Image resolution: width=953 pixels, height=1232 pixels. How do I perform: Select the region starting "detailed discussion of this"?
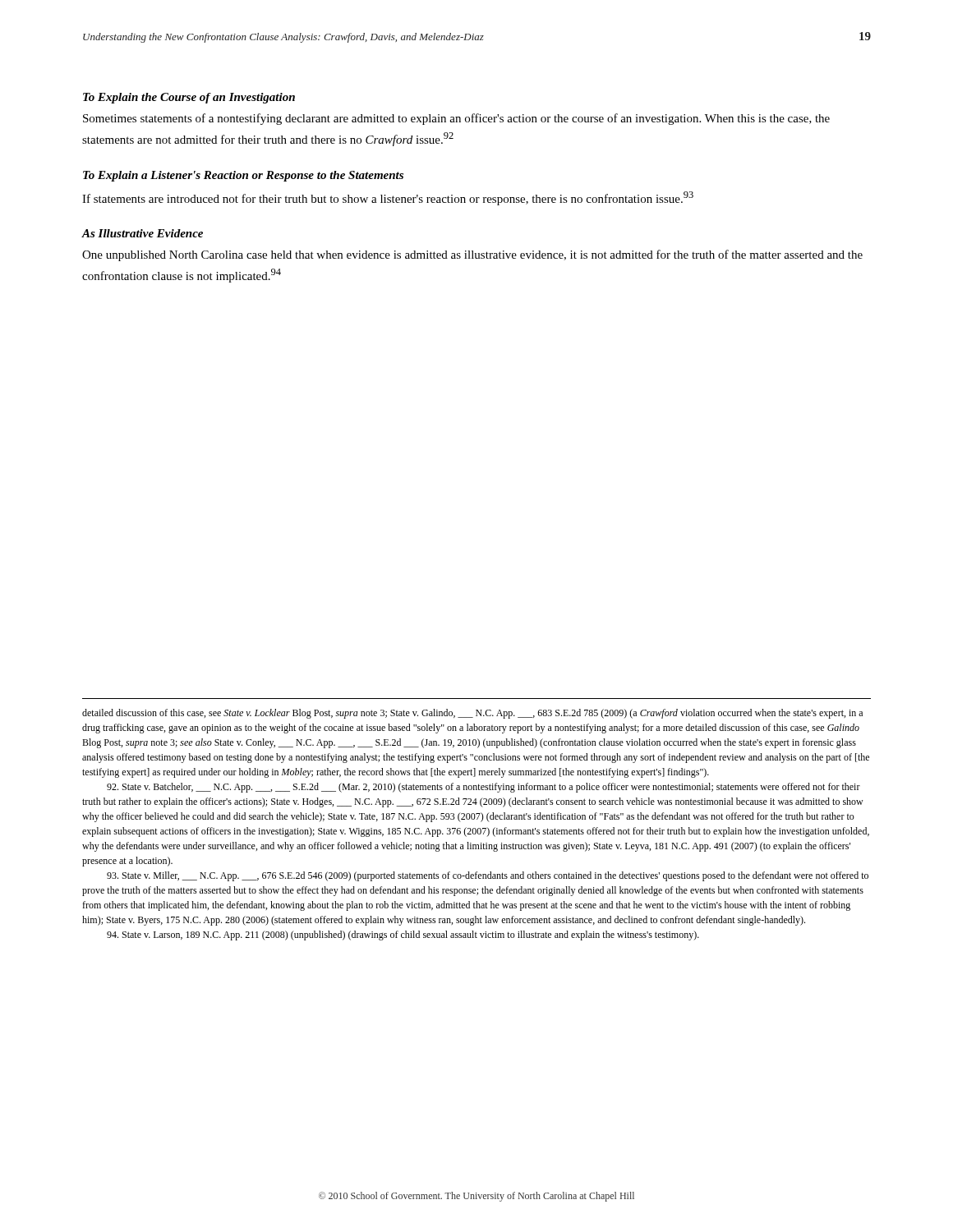coord(476,743)
